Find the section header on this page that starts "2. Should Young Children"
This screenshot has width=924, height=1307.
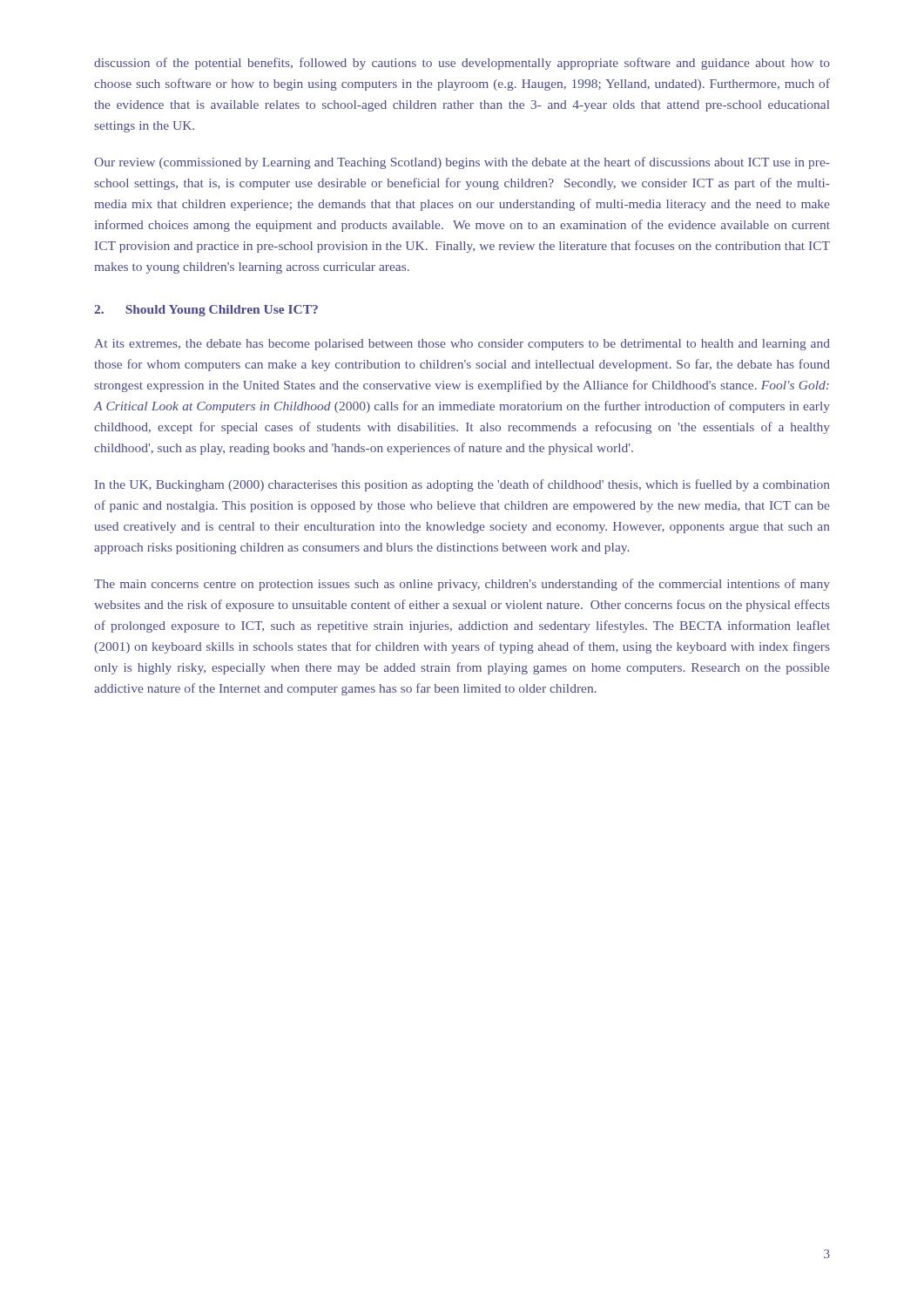(x=206, y=309)
